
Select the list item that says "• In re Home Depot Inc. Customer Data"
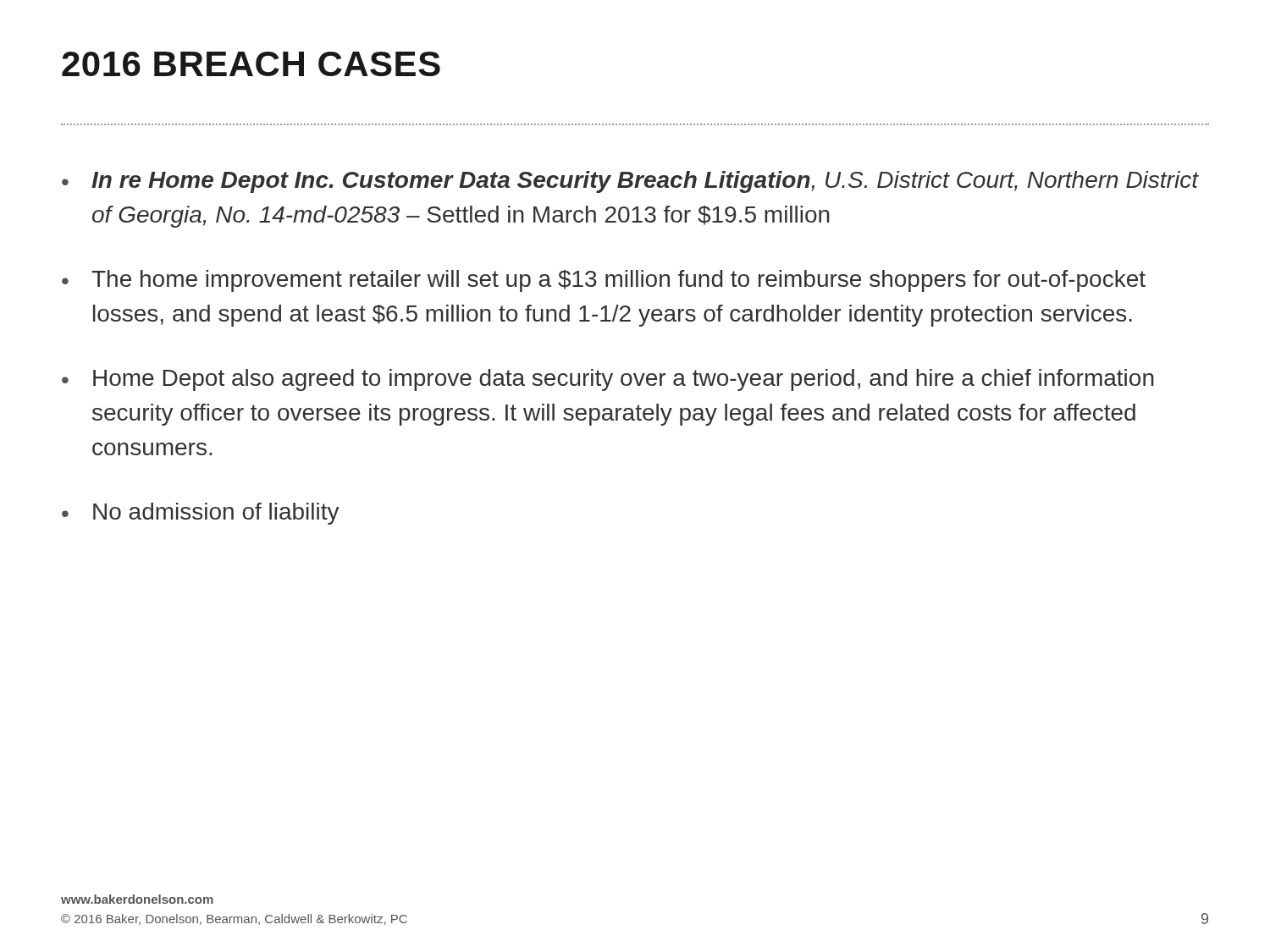pos(635,198)
